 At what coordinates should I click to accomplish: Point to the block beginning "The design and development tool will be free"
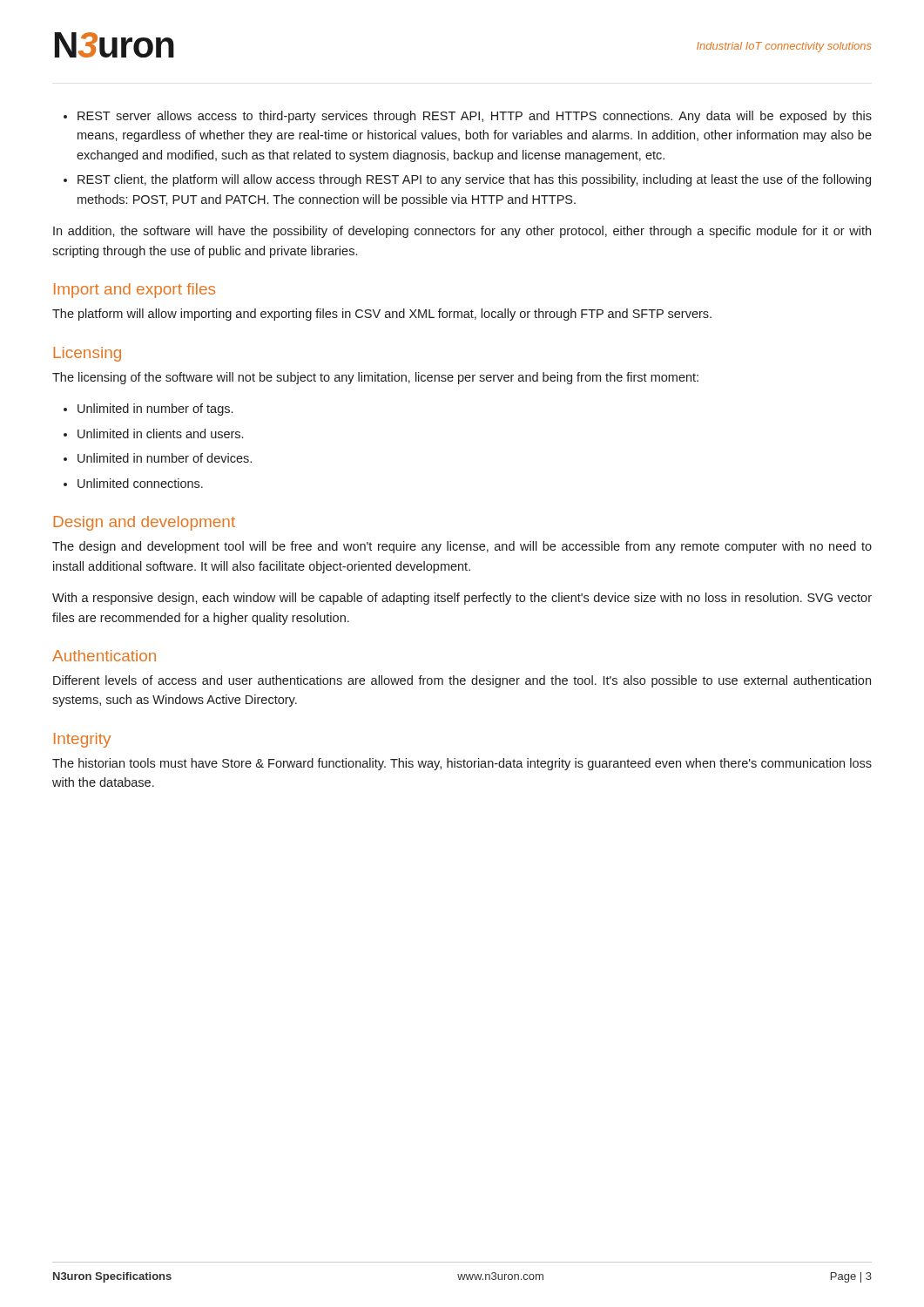point(462,556)
